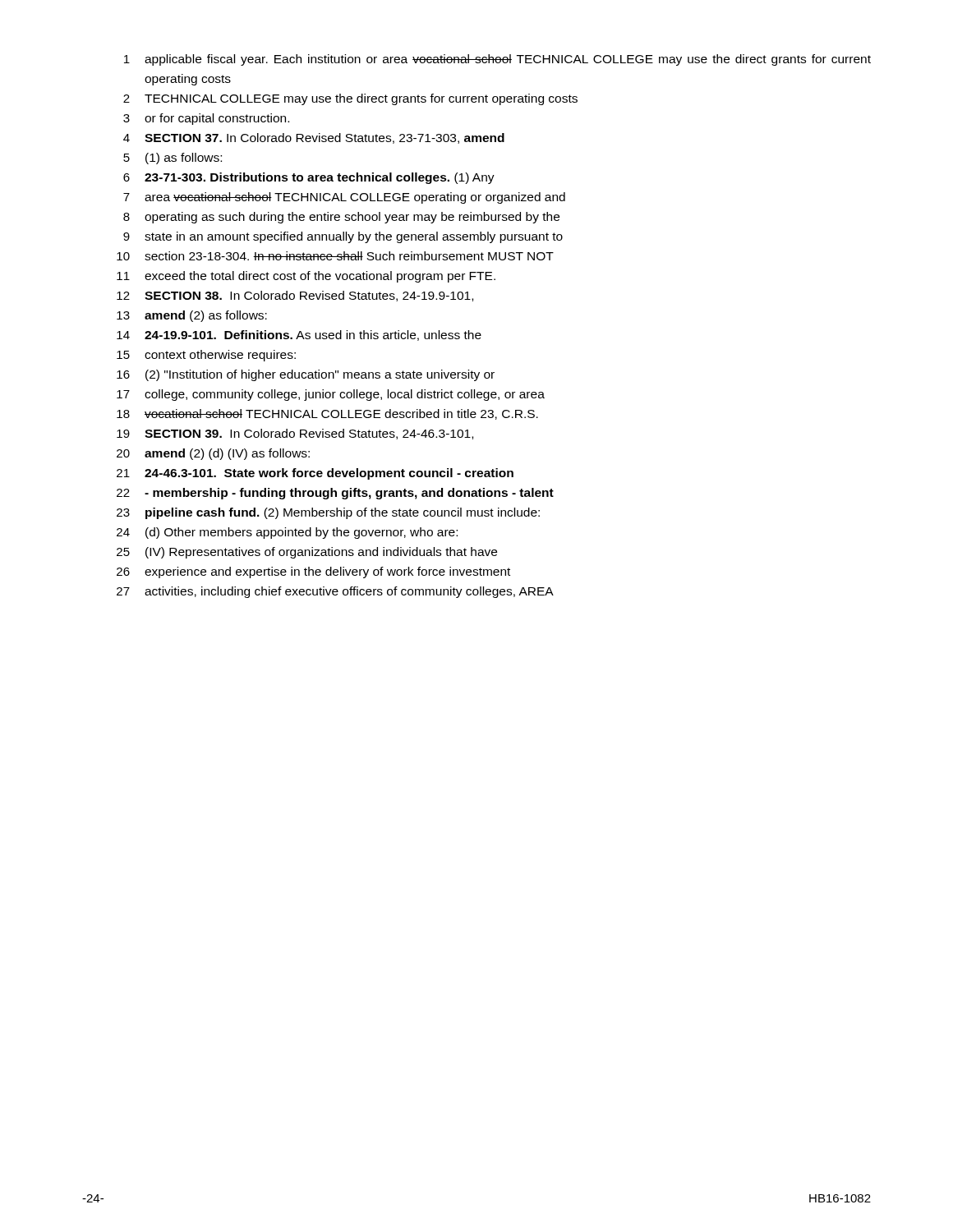
Task: Point to the block beginning "17 college, community college, junior college, local district"
Action: (x=485, y=394)
